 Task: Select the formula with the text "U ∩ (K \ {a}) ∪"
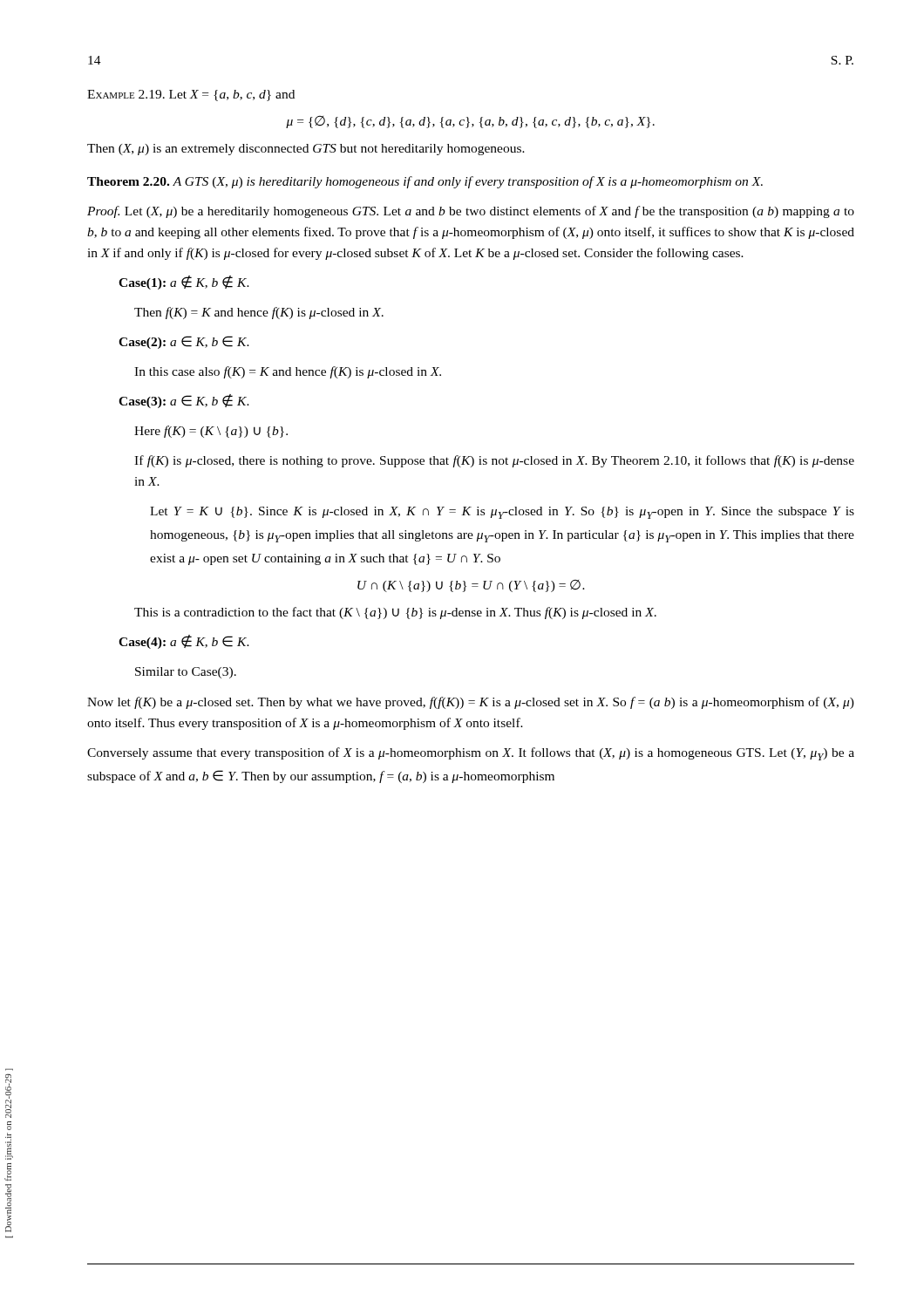471,585
